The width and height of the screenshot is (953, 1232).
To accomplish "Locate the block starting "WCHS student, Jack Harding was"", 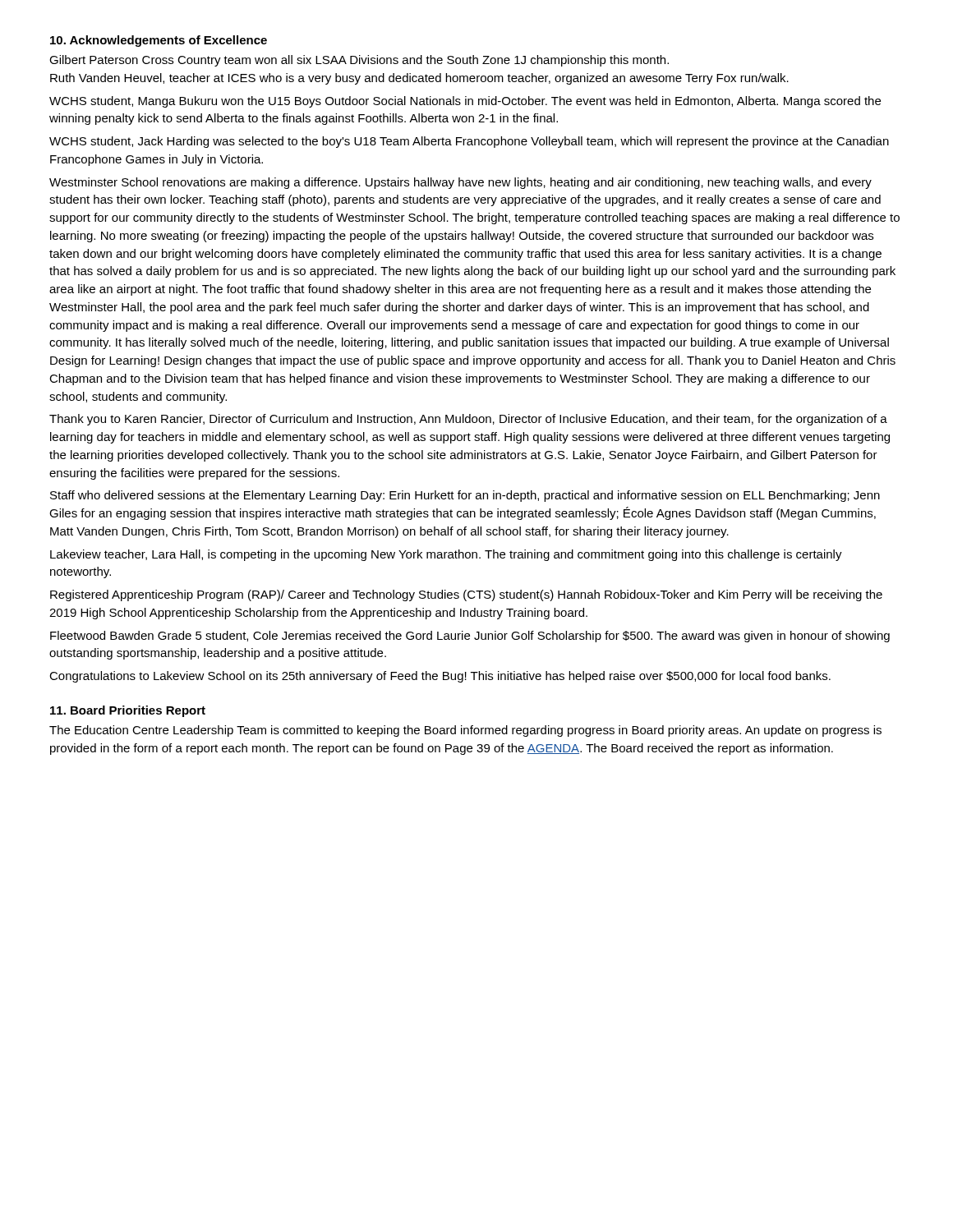I will pos(469,150).
